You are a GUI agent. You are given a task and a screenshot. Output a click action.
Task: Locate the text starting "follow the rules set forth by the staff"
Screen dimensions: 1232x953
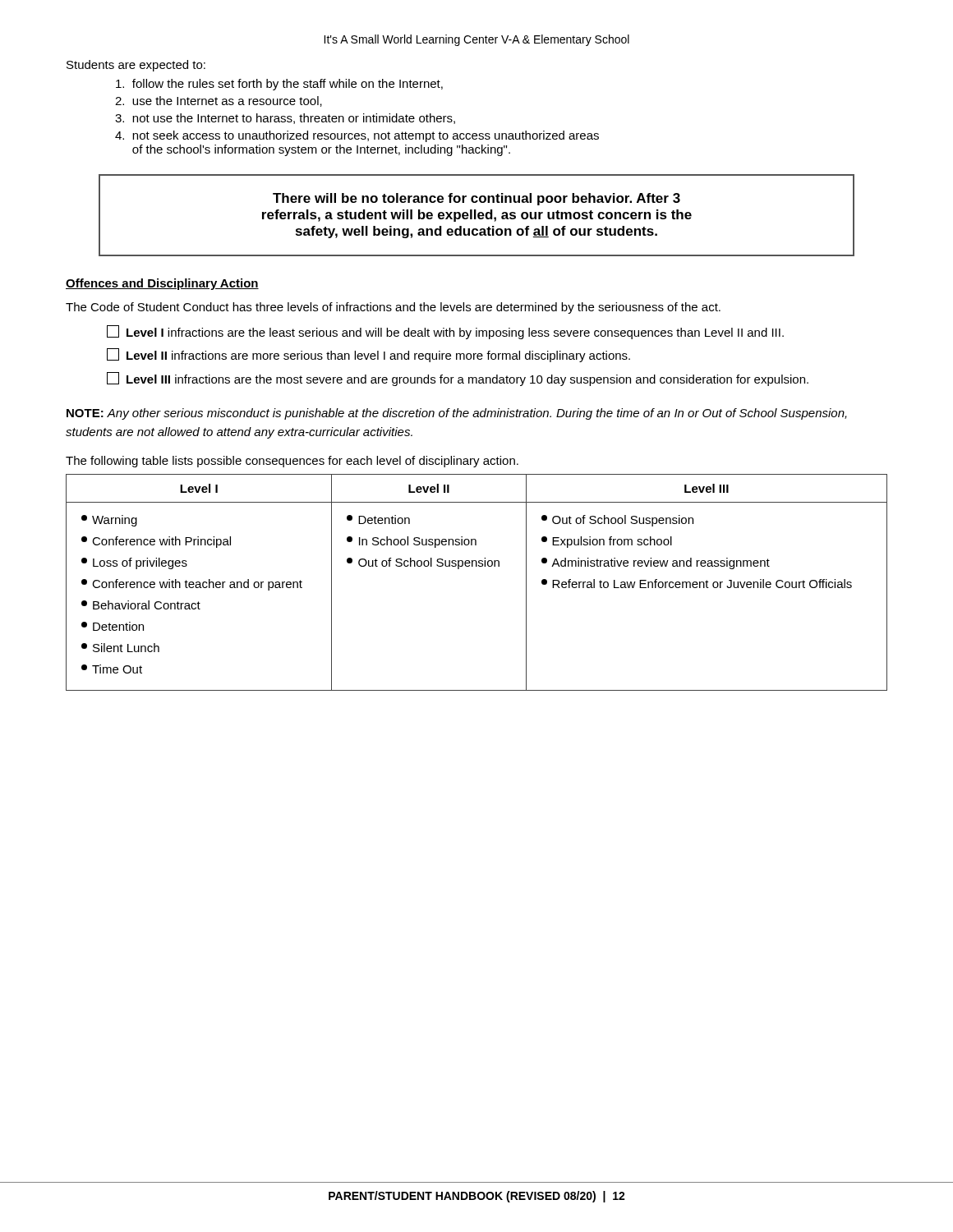pyautogui.click(x=279, y=83)
